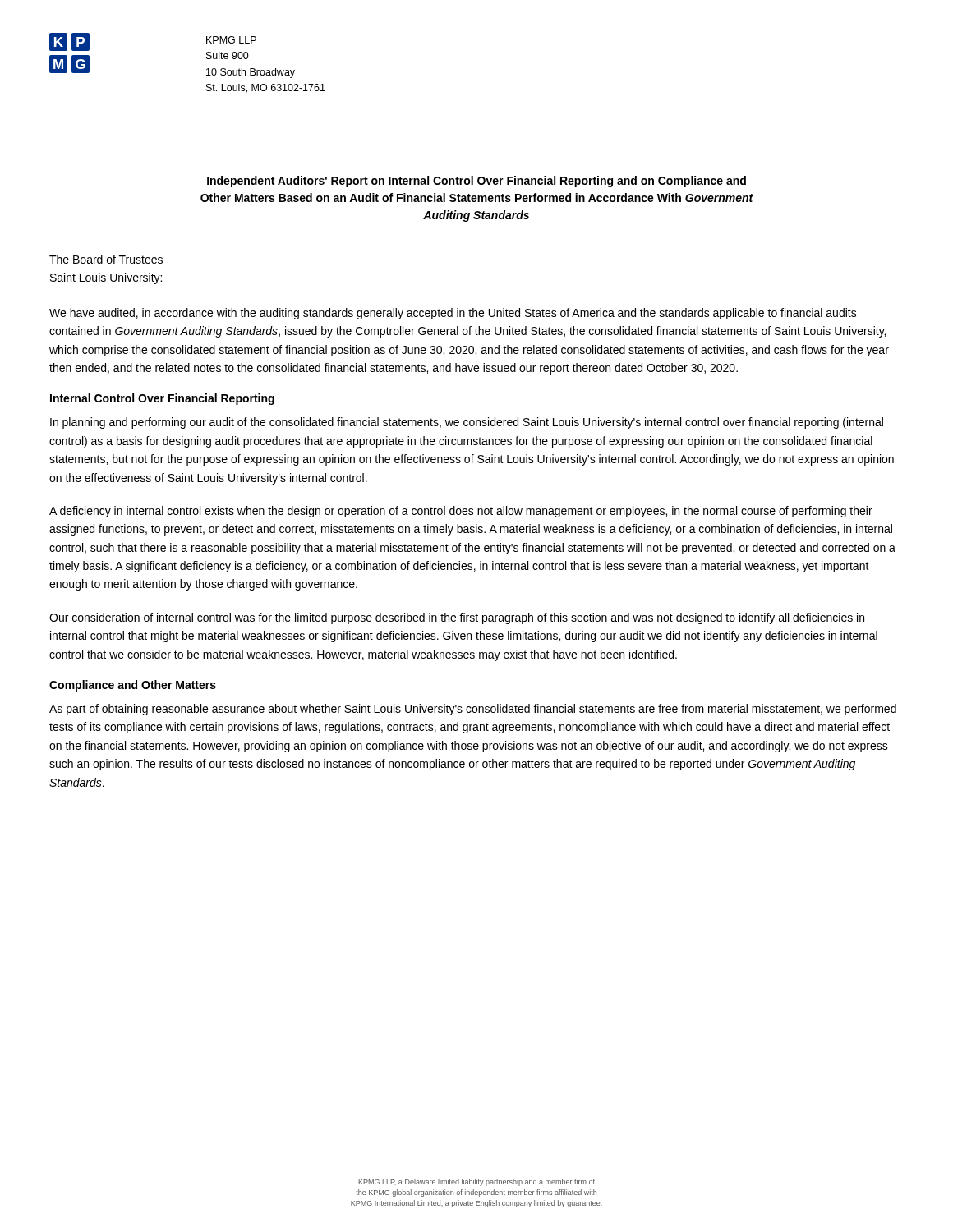Viewport: 953px width, 1232px height.
Task: Select the text block containing "A deficiency in internal control"
Action: pyautogui.click(x=472, y=548)
